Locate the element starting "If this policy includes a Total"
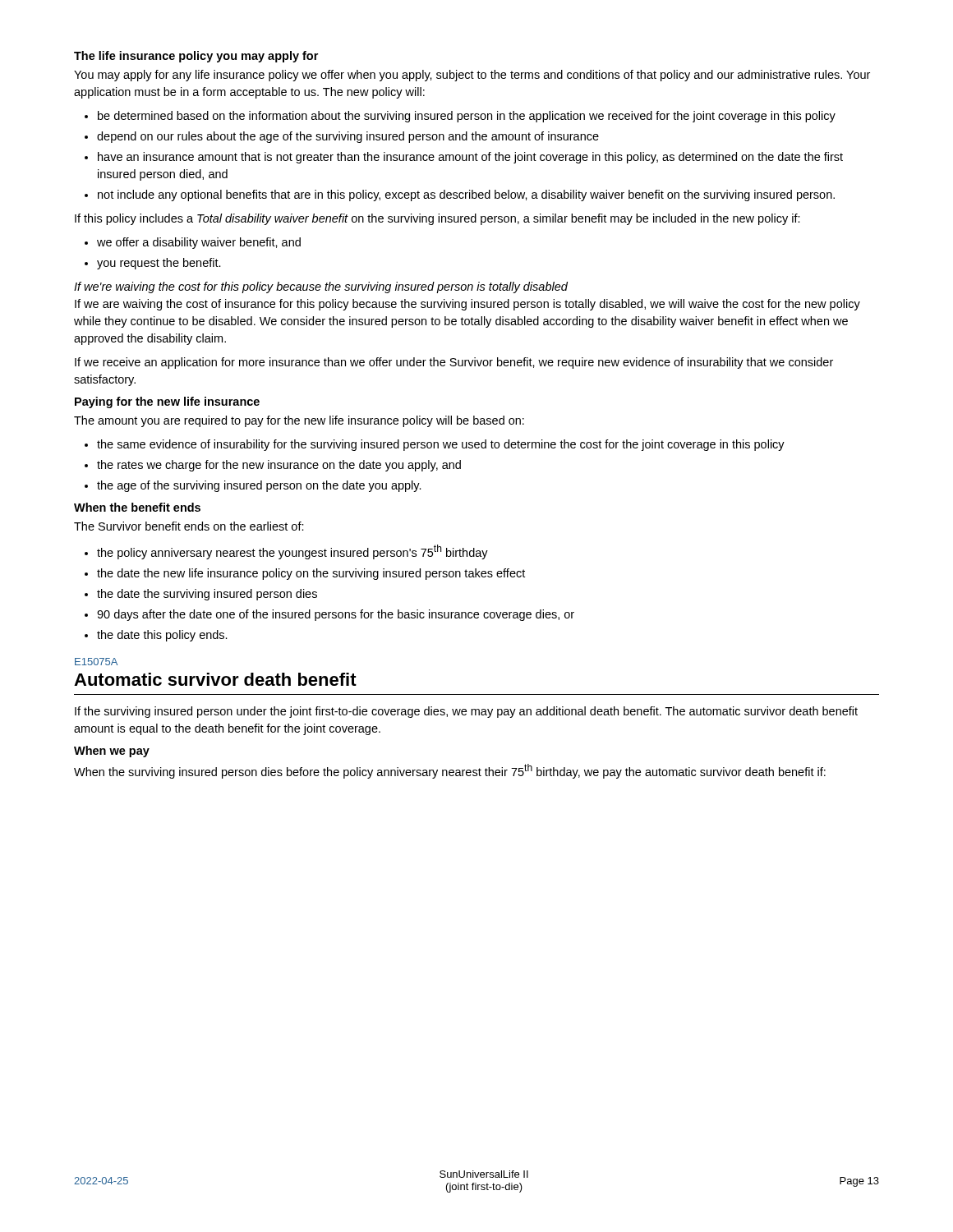The height and width of the screenshot is (1232, 953). pyautogui.click(x=476, y=219)
